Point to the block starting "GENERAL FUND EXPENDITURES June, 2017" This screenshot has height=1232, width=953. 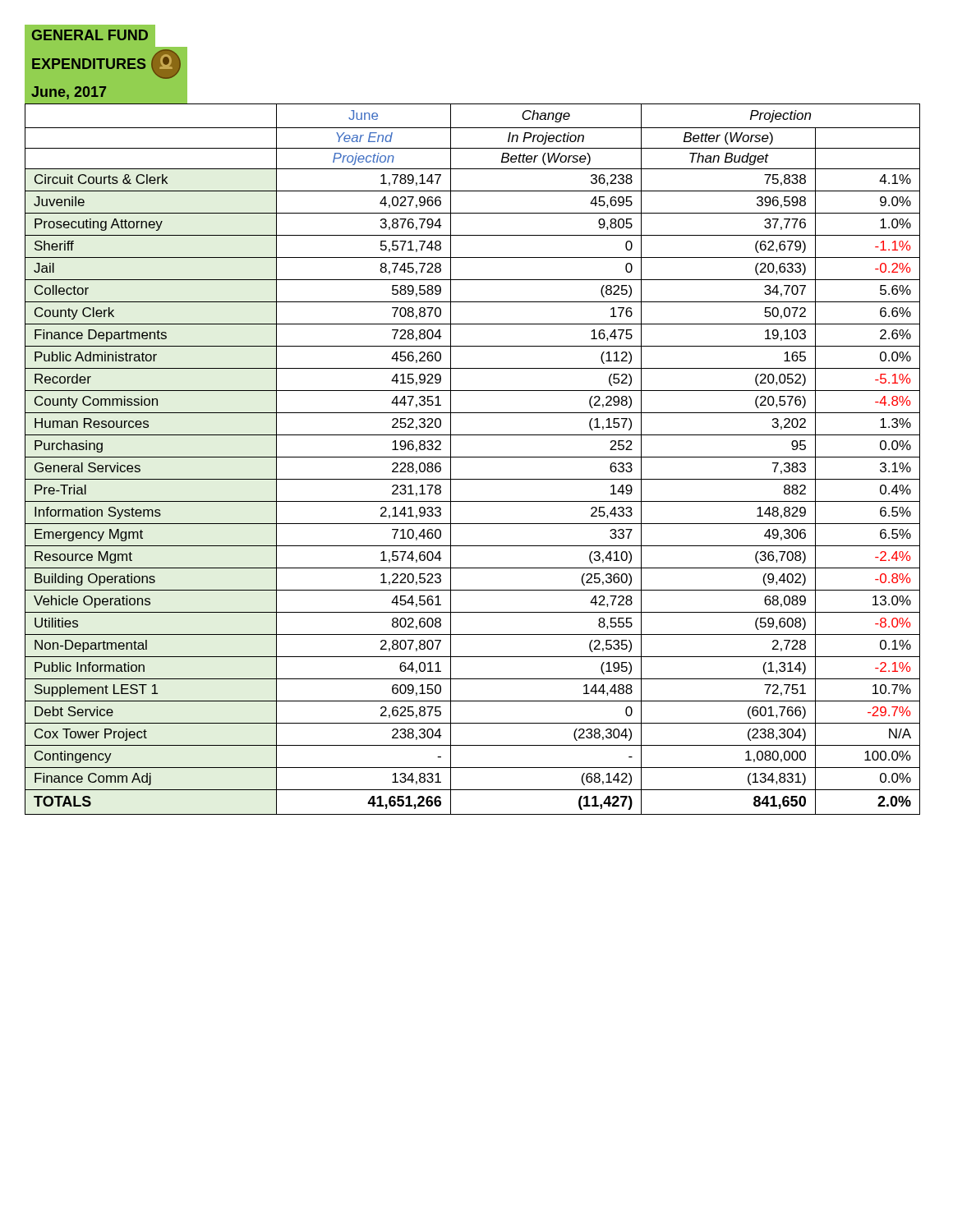[106, 64]
